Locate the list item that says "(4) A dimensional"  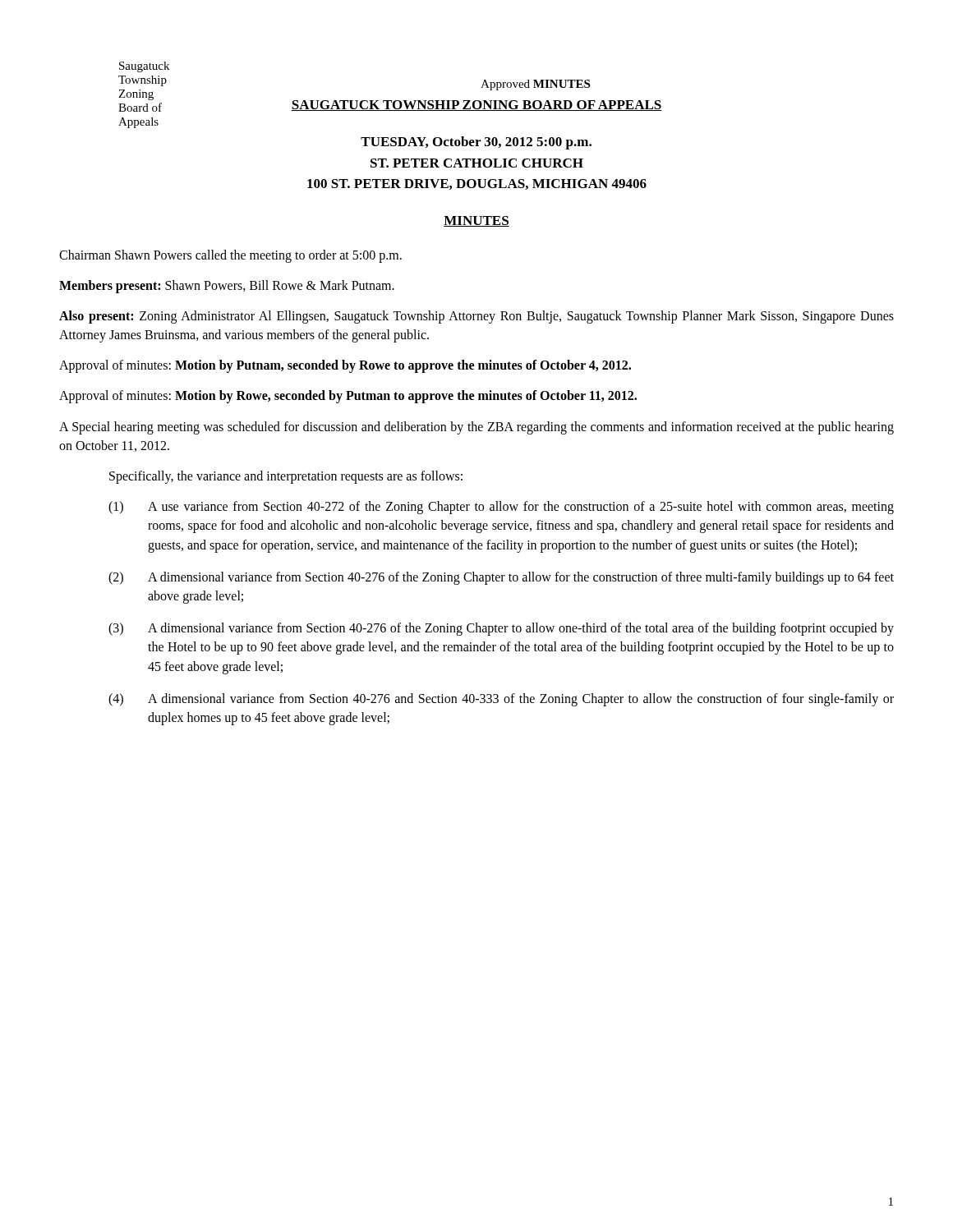tap(501, 708)
